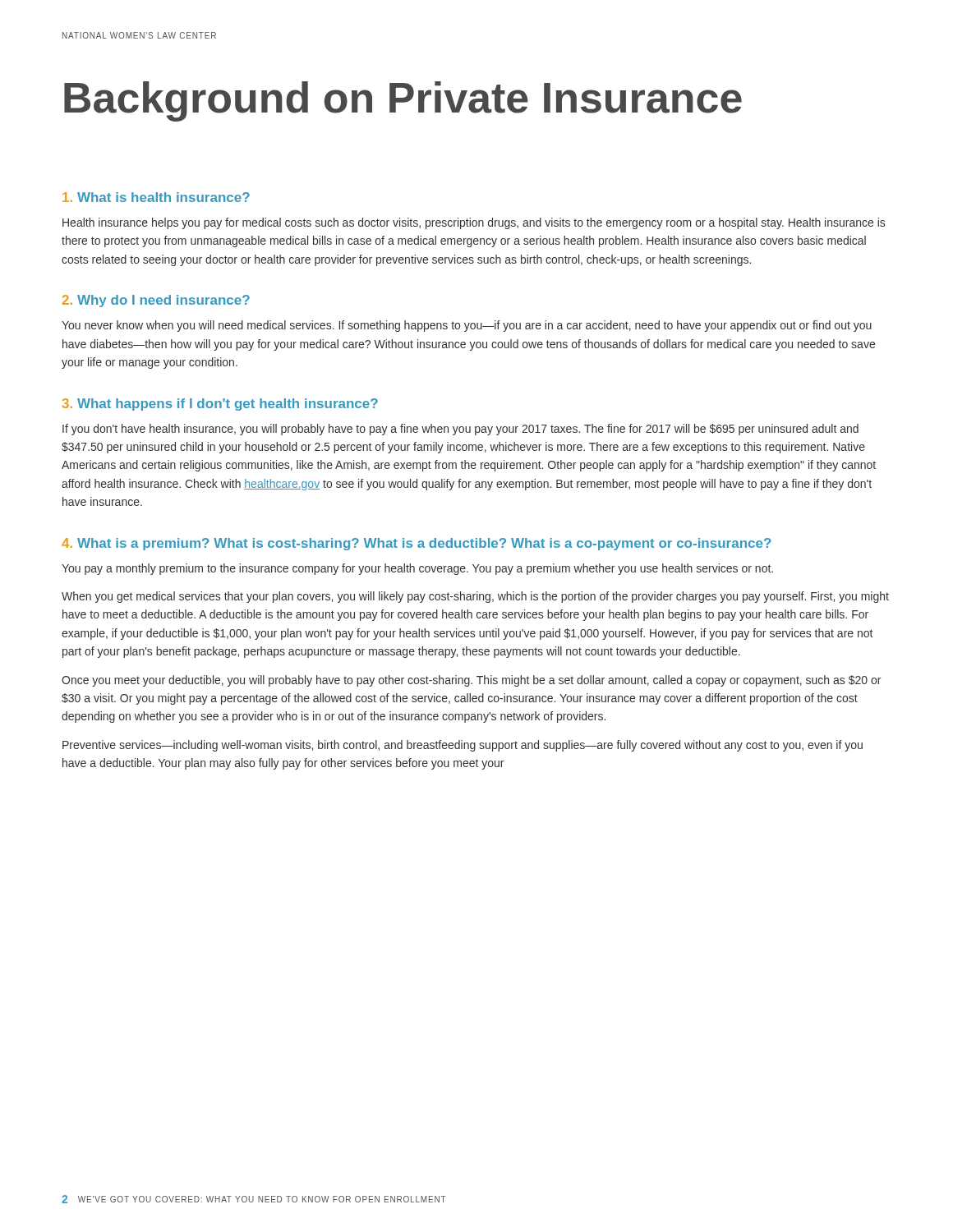Navigate to the text starting "1. What is health insurance?"
The image size is (953, 1232).
(156, 198)
